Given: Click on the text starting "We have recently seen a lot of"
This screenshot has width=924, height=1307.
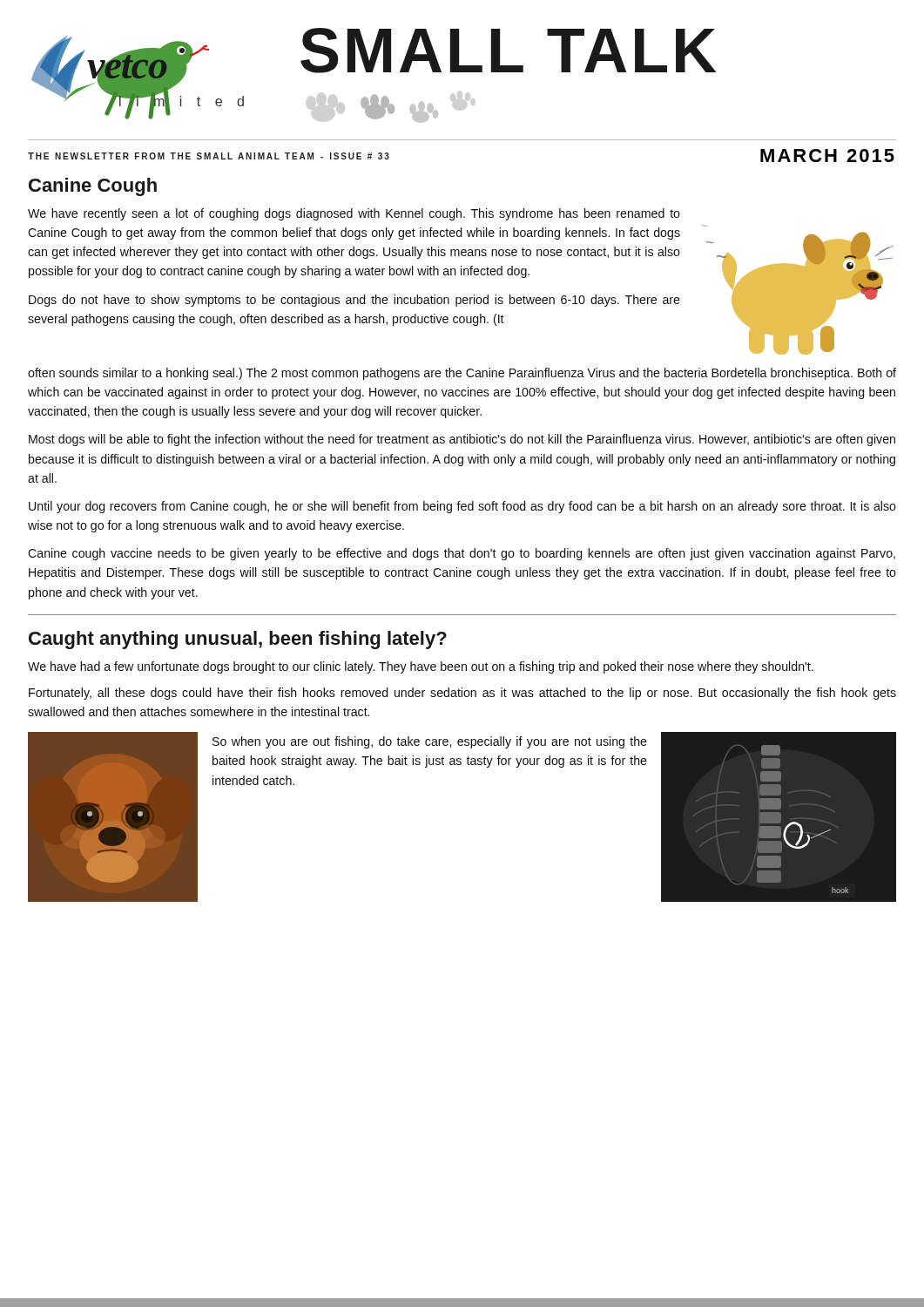Looking at the screenshot, I should 354,242.
